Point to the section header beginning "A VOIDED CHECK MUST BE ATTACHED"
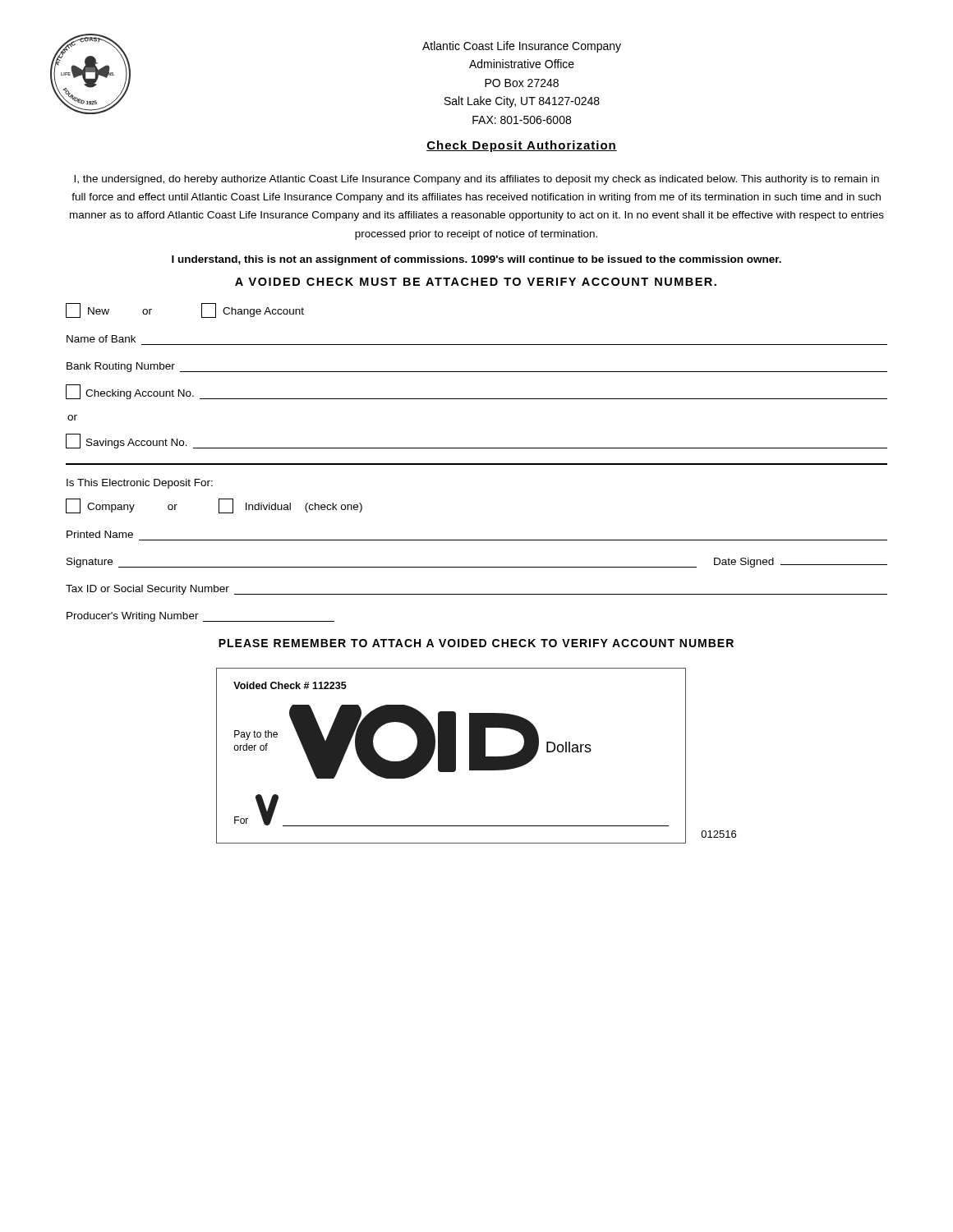 [x=476, y=282]
